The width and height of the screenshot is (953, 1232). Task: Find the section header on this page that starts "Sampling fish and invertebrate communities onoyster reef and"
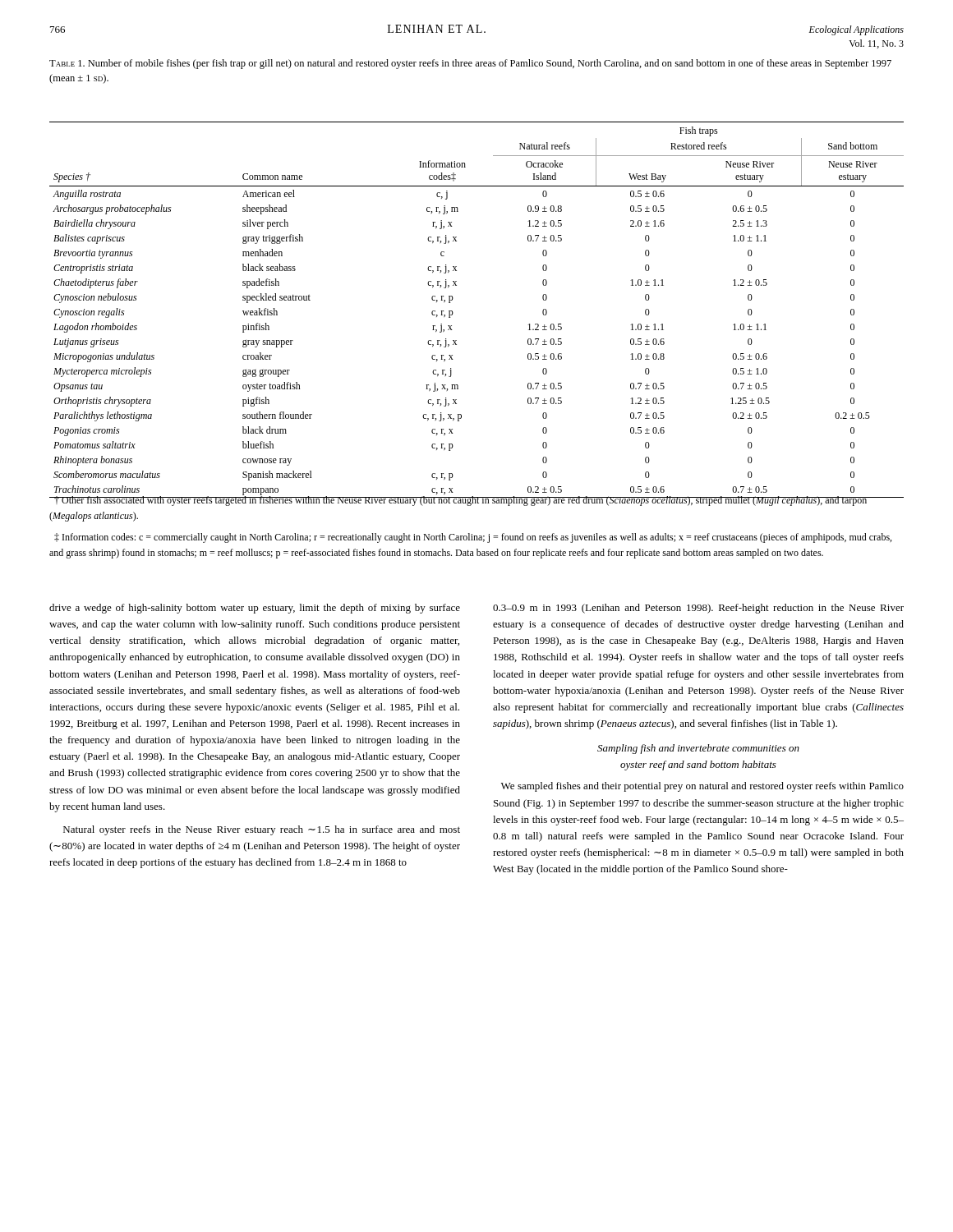pos(698,756)
